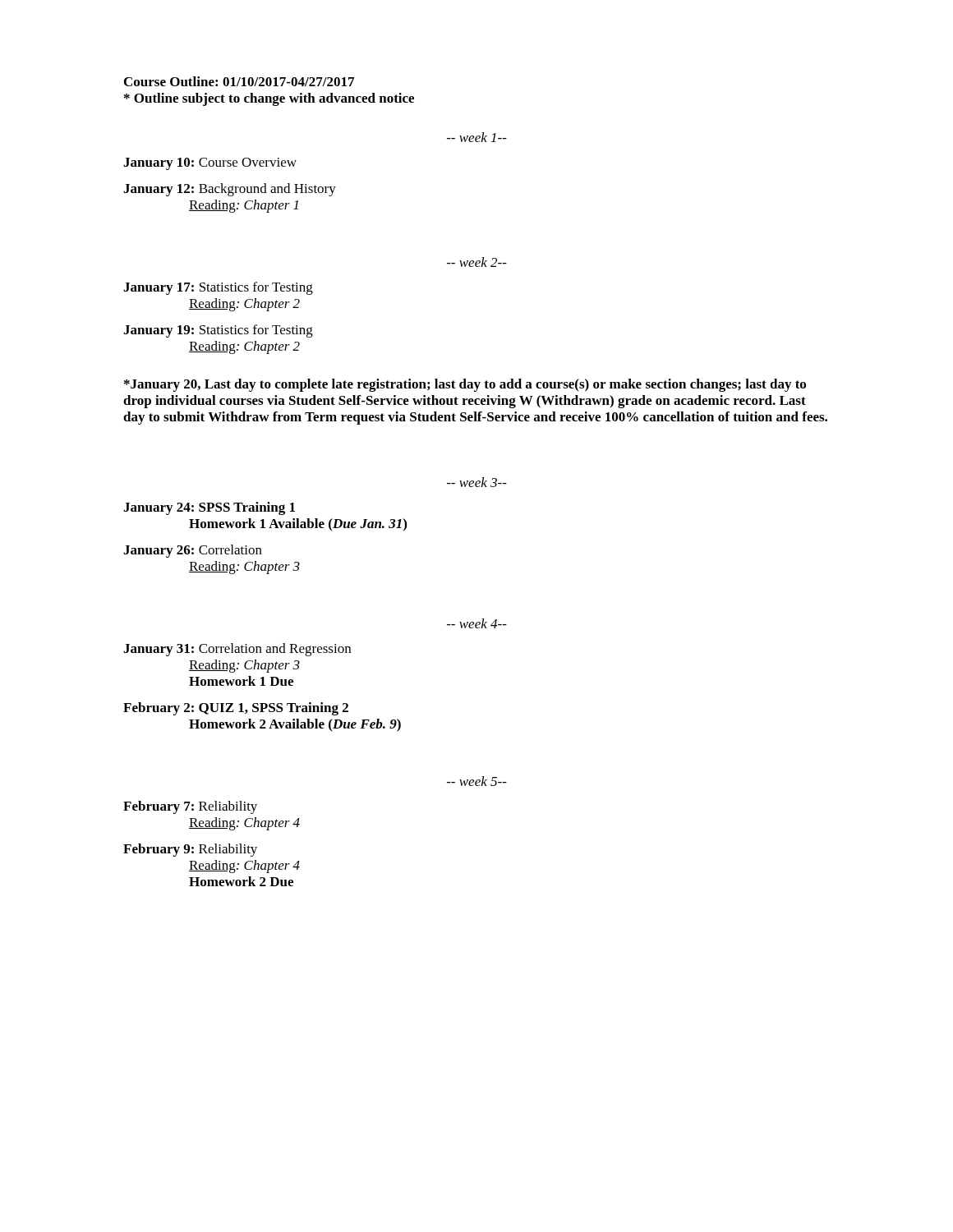953x1232 pixels.
Task: Select the block starting "January 26: Correlation Reading: Chapter 3"
Action: click(193, 551)
